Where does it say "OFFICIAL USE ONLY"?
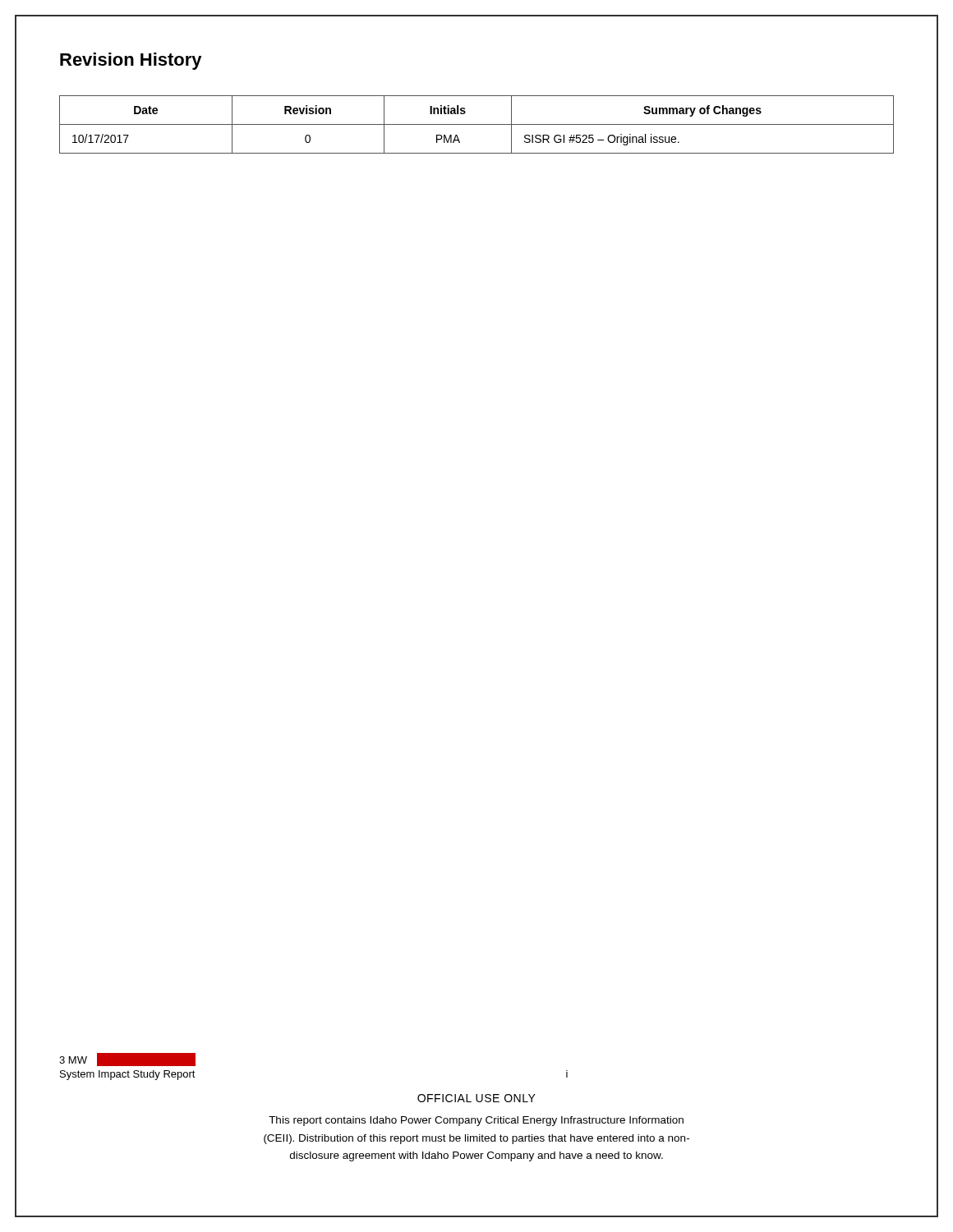953x1232 pixels. click(x=476, y=1098)
